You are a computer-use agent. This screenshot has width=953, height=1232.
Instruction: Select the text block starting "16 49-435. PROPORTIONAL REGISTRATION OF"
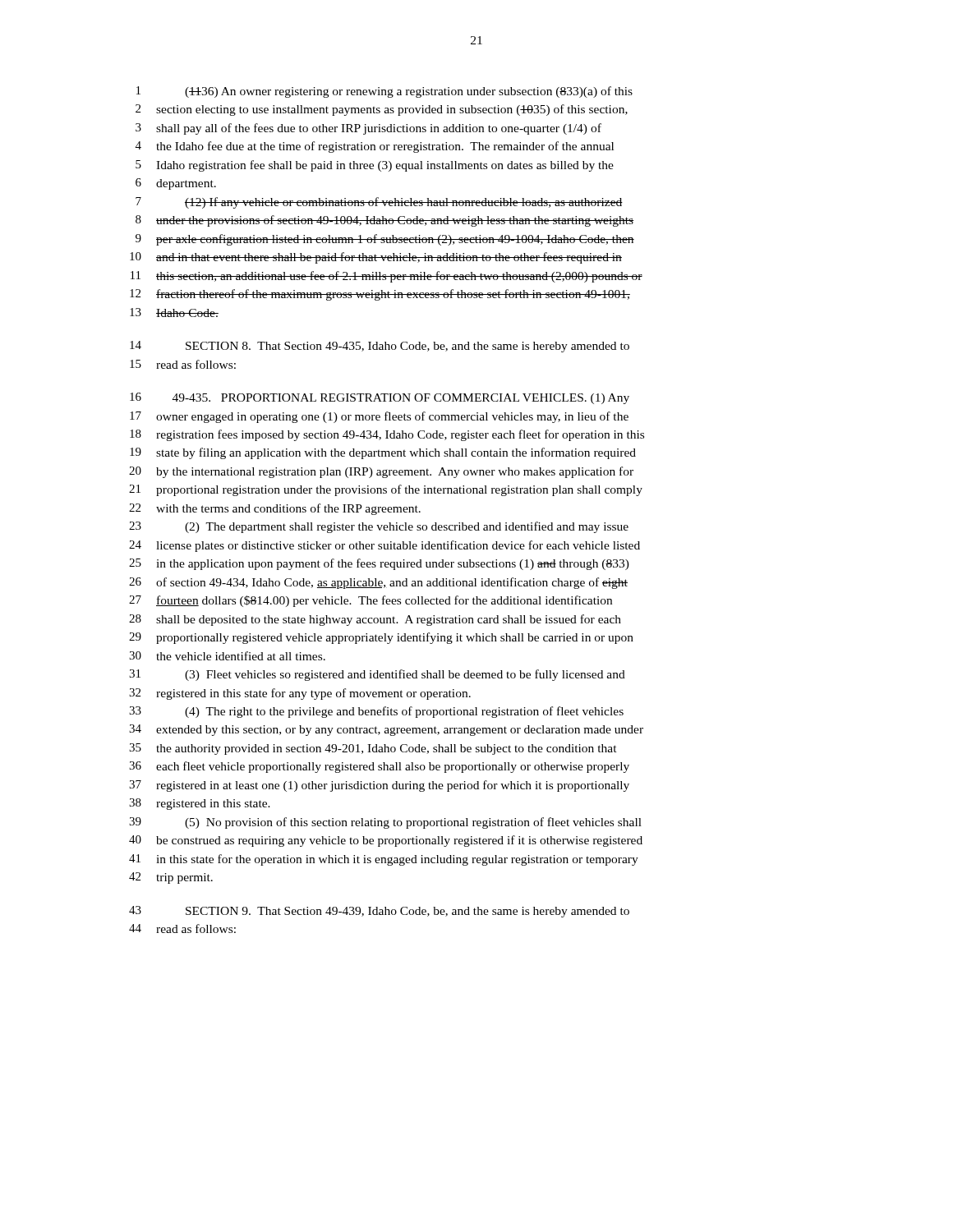click(x=485, y=453)
